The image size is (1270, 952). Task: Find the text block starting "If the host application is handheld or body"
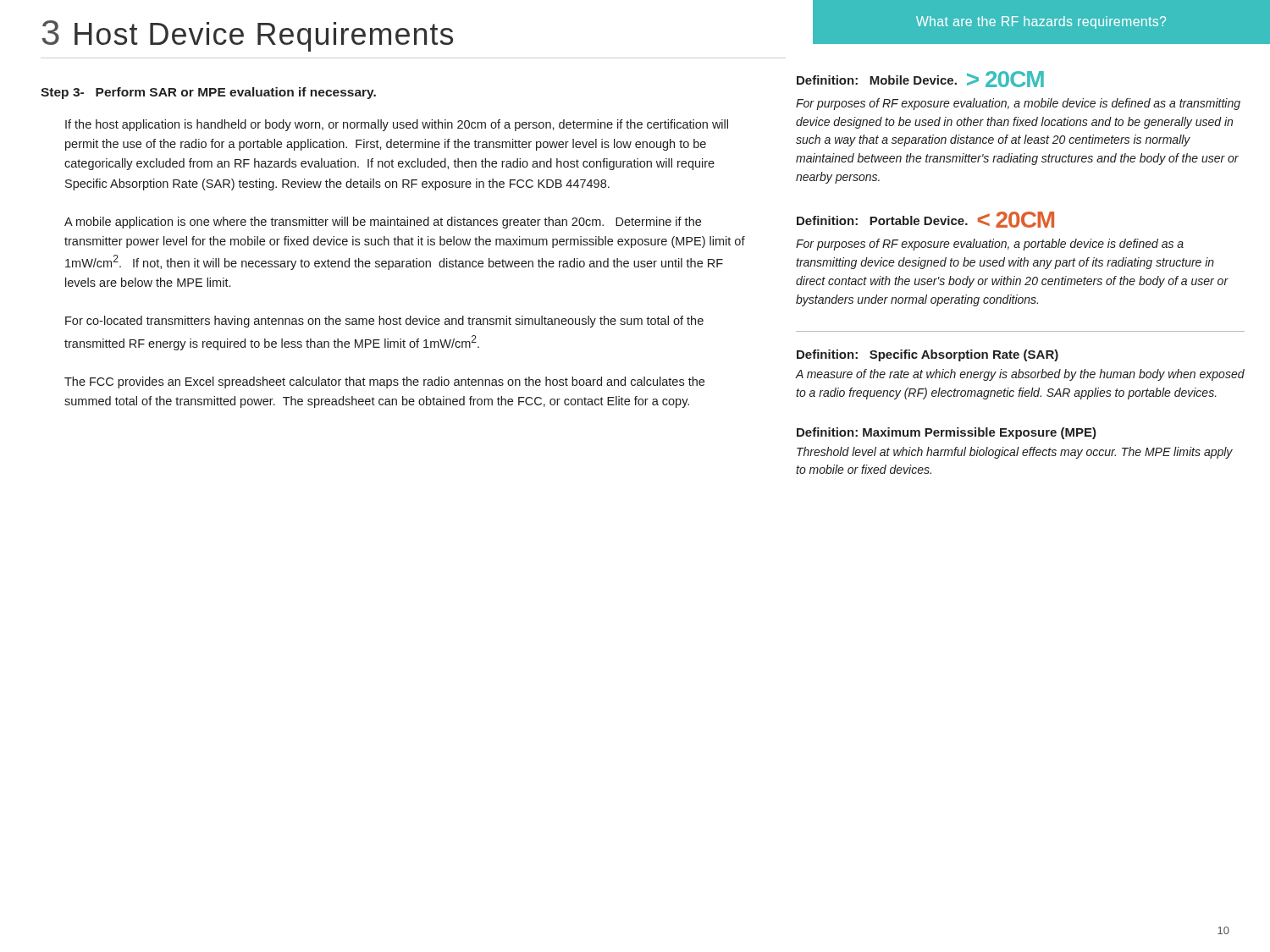[397, 154]
